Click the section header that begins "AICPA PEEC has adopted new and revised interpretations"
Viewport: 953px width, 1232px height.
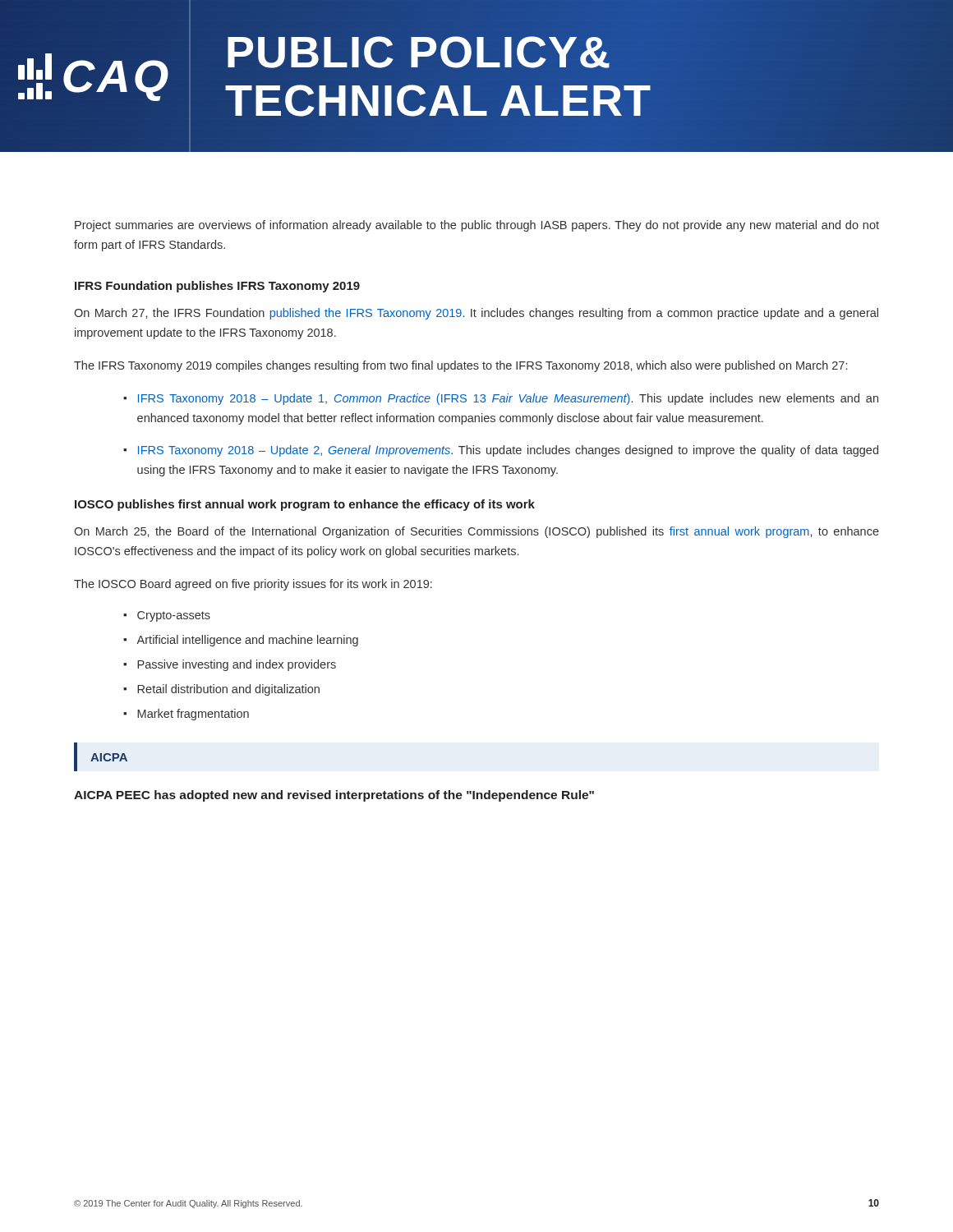point(334,794)
